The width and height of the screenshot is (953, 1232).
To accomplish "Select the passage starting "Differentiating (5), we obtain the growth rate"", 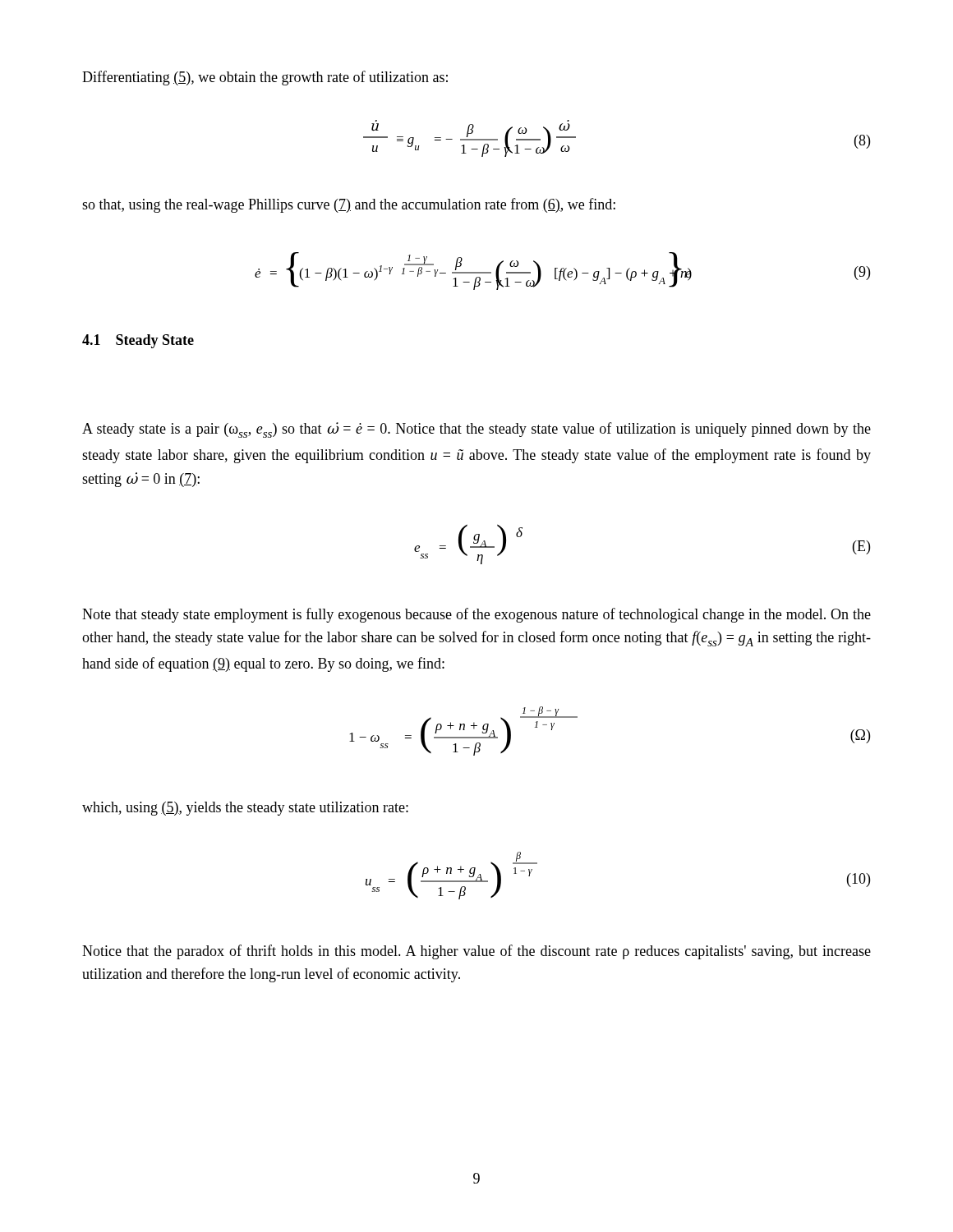I will click(x=266, y=77).
